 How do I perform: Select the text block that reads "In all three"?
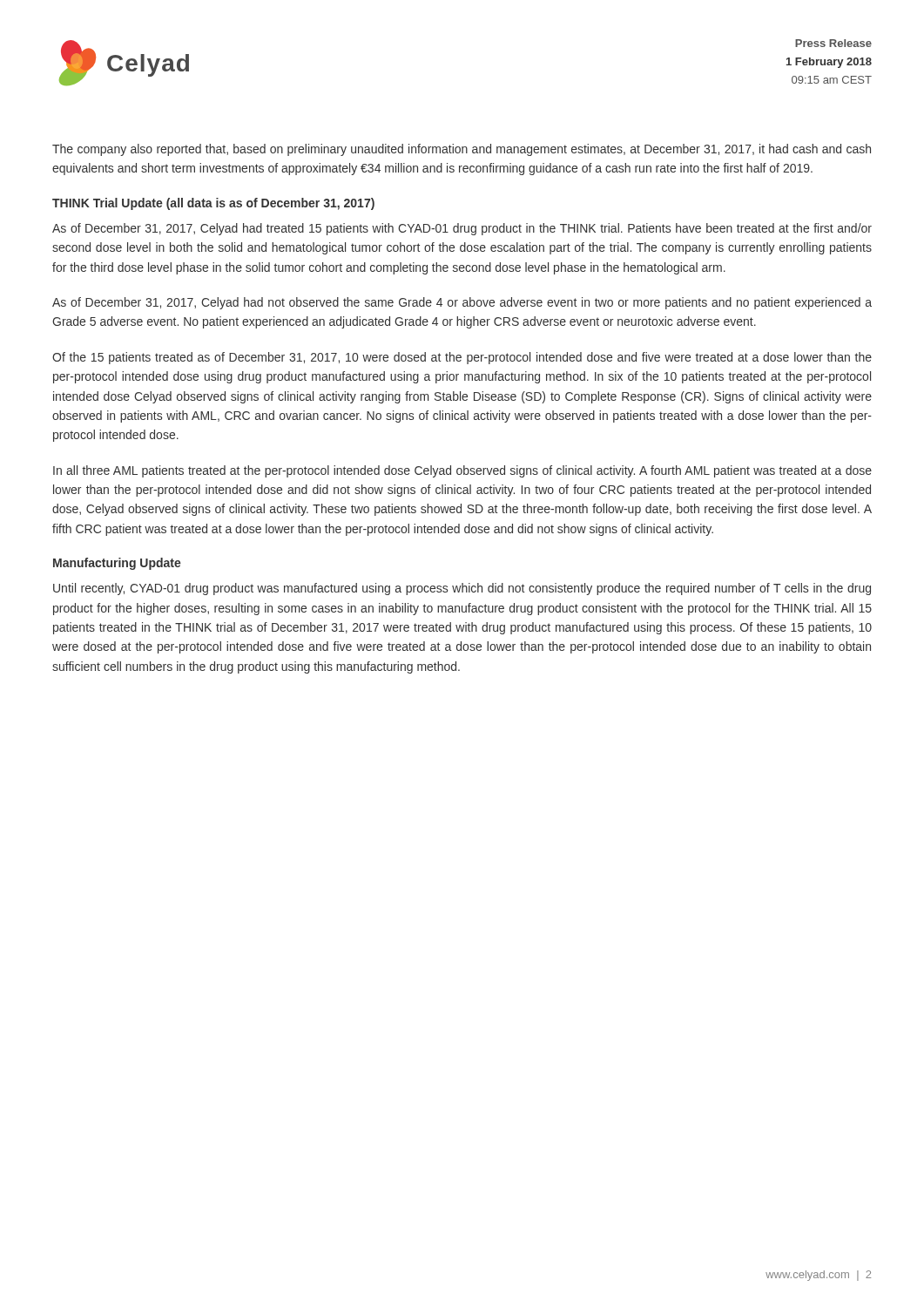[x=462, y=500]
